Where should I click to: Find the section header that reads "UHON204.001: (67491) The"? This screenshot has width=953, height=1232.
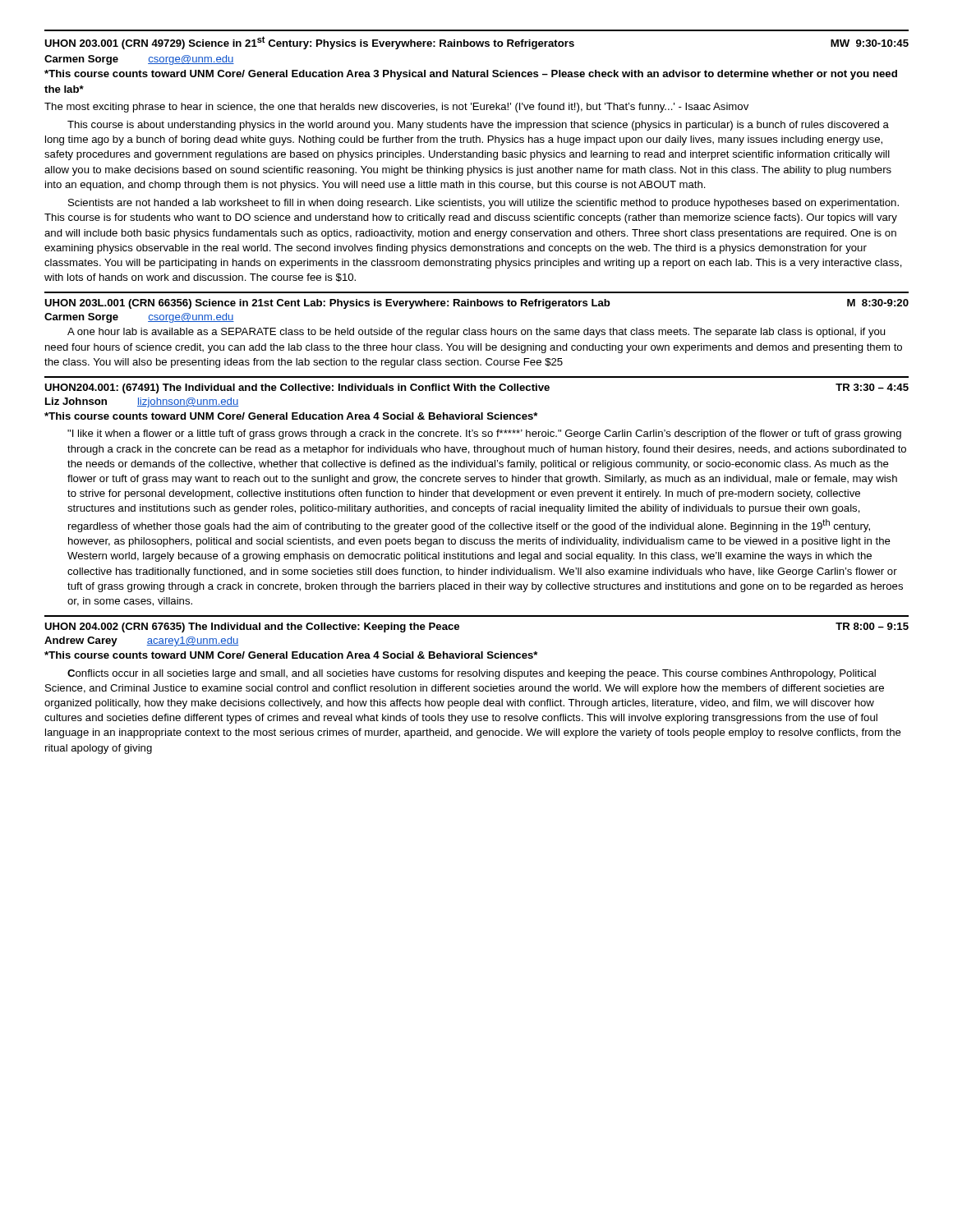tap(476, 387)
